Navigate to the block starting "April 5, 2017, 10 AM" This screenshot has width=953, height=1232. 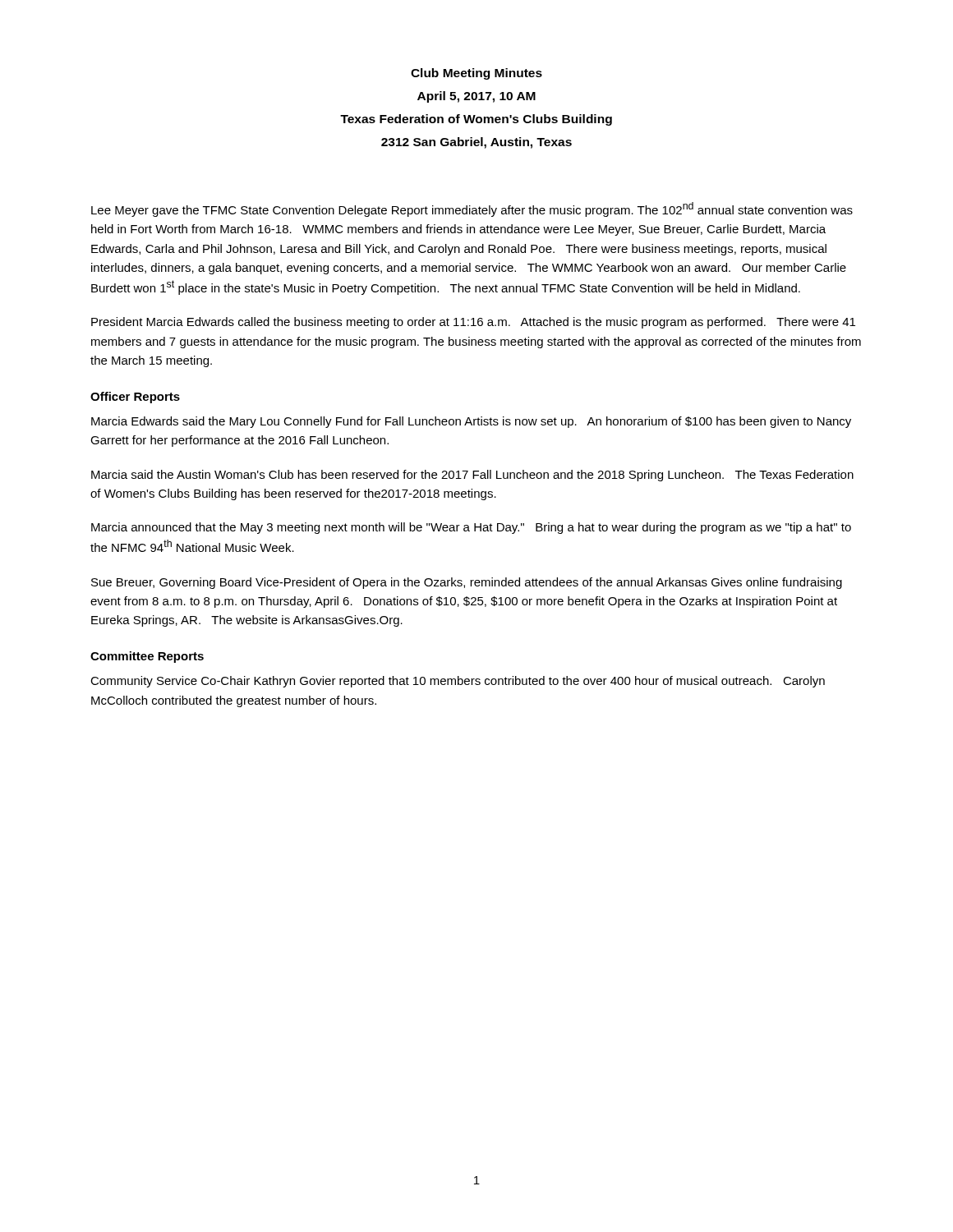coord(476,96)
